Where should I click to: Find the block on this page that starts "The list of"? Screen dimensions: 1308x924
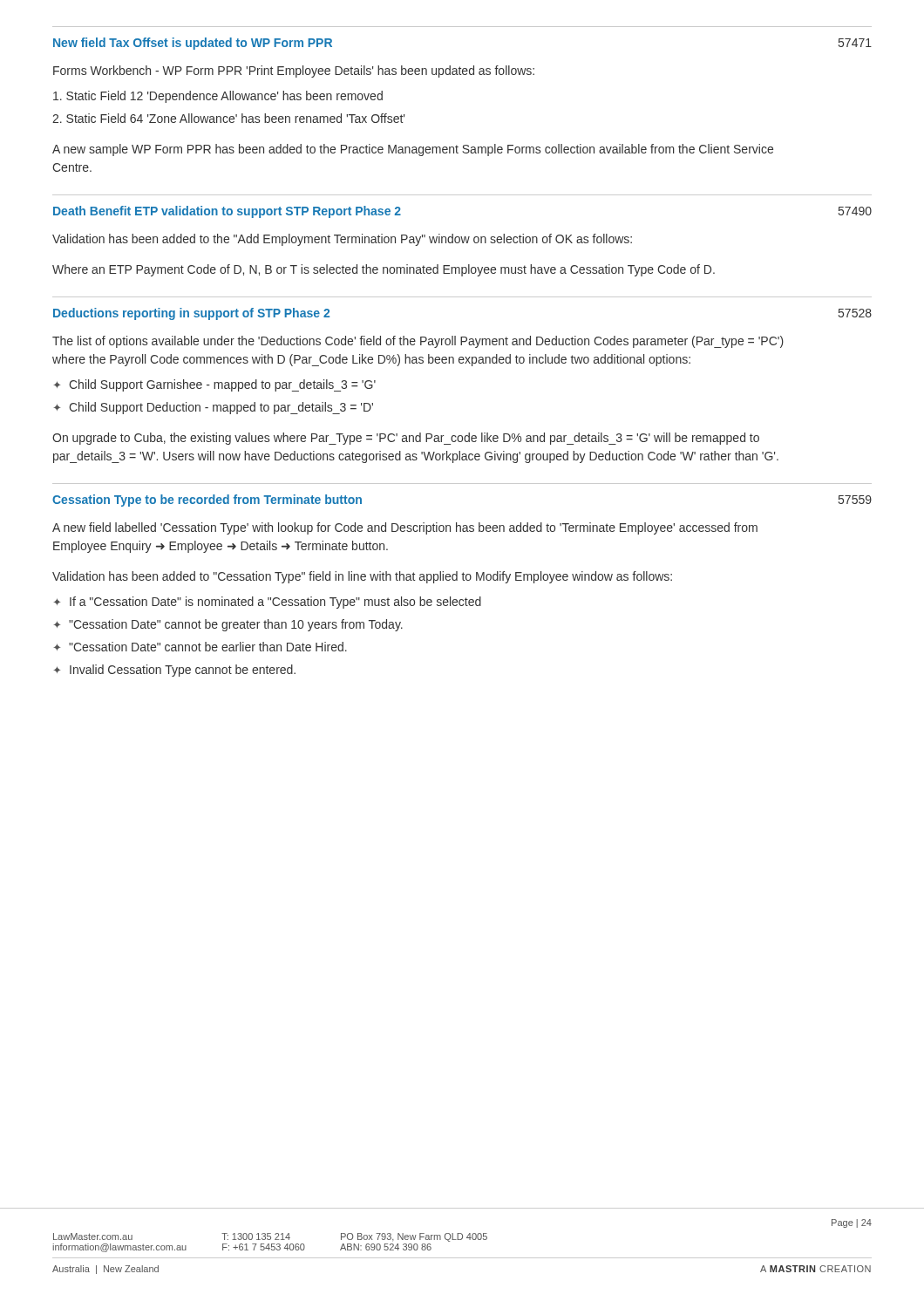427,351
